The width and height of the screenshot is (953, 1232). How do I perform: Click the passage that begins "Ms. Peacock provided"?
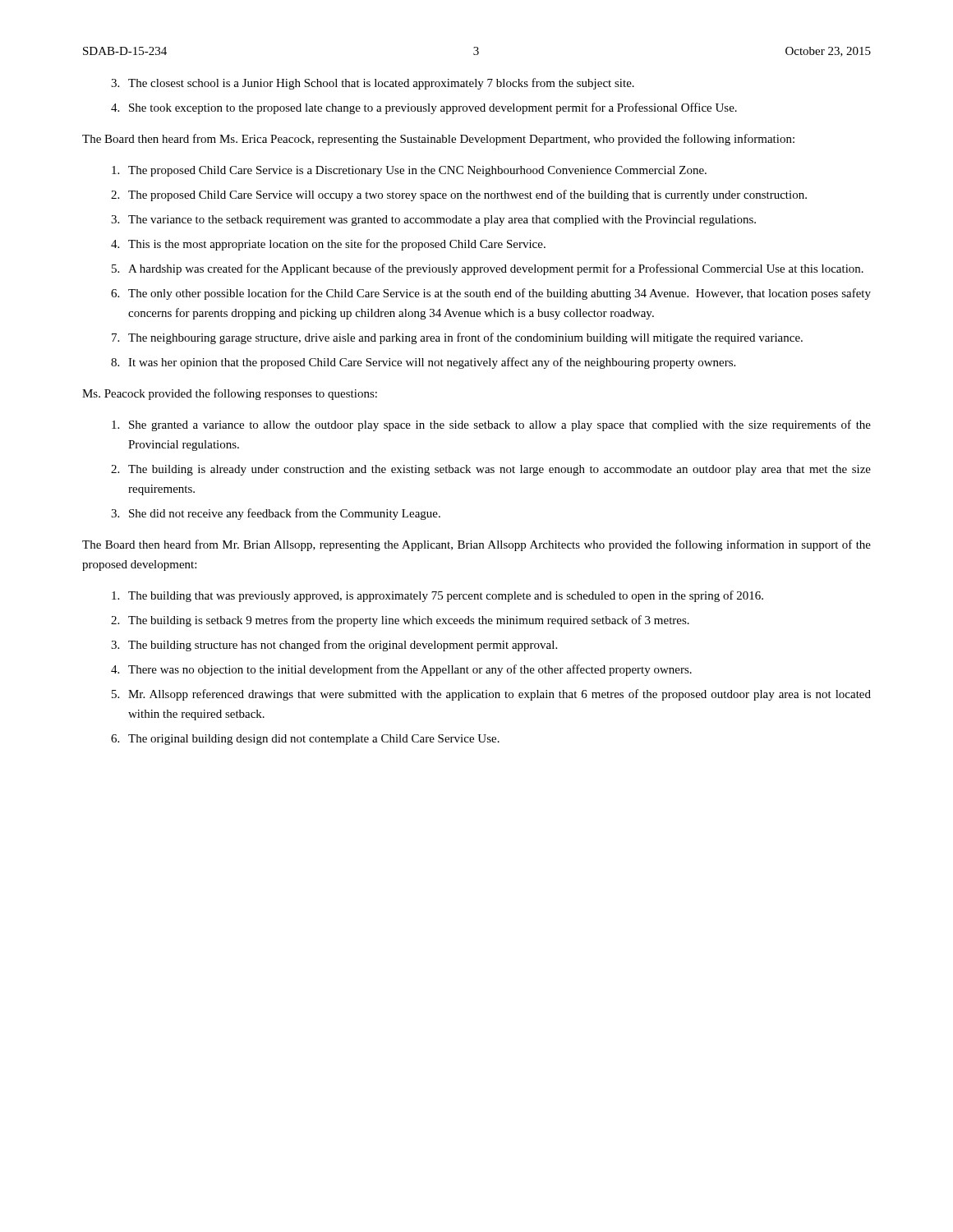click(x=230, y=393)
